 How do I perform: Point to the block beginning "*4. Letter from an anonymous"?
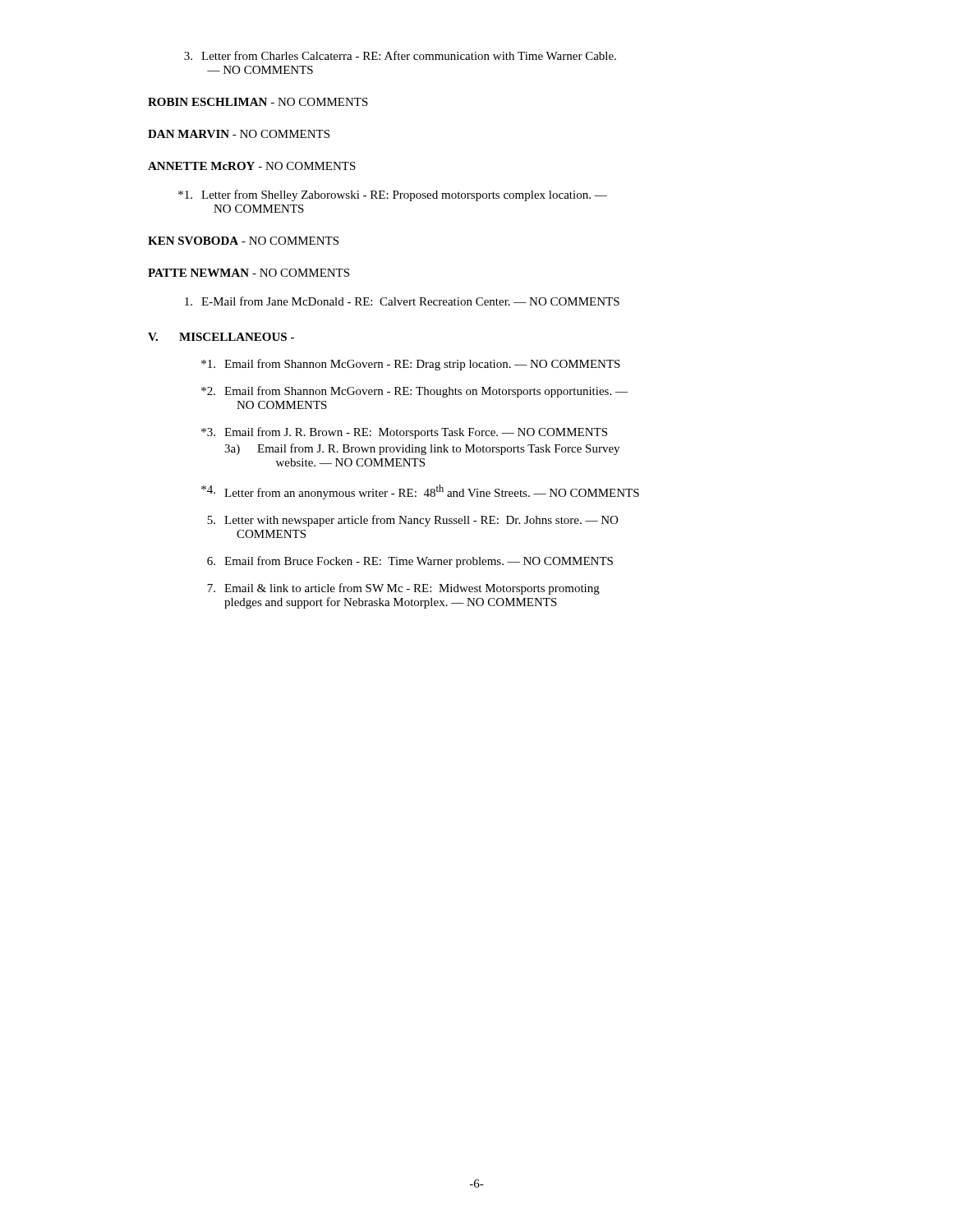(x=409, y=492)
